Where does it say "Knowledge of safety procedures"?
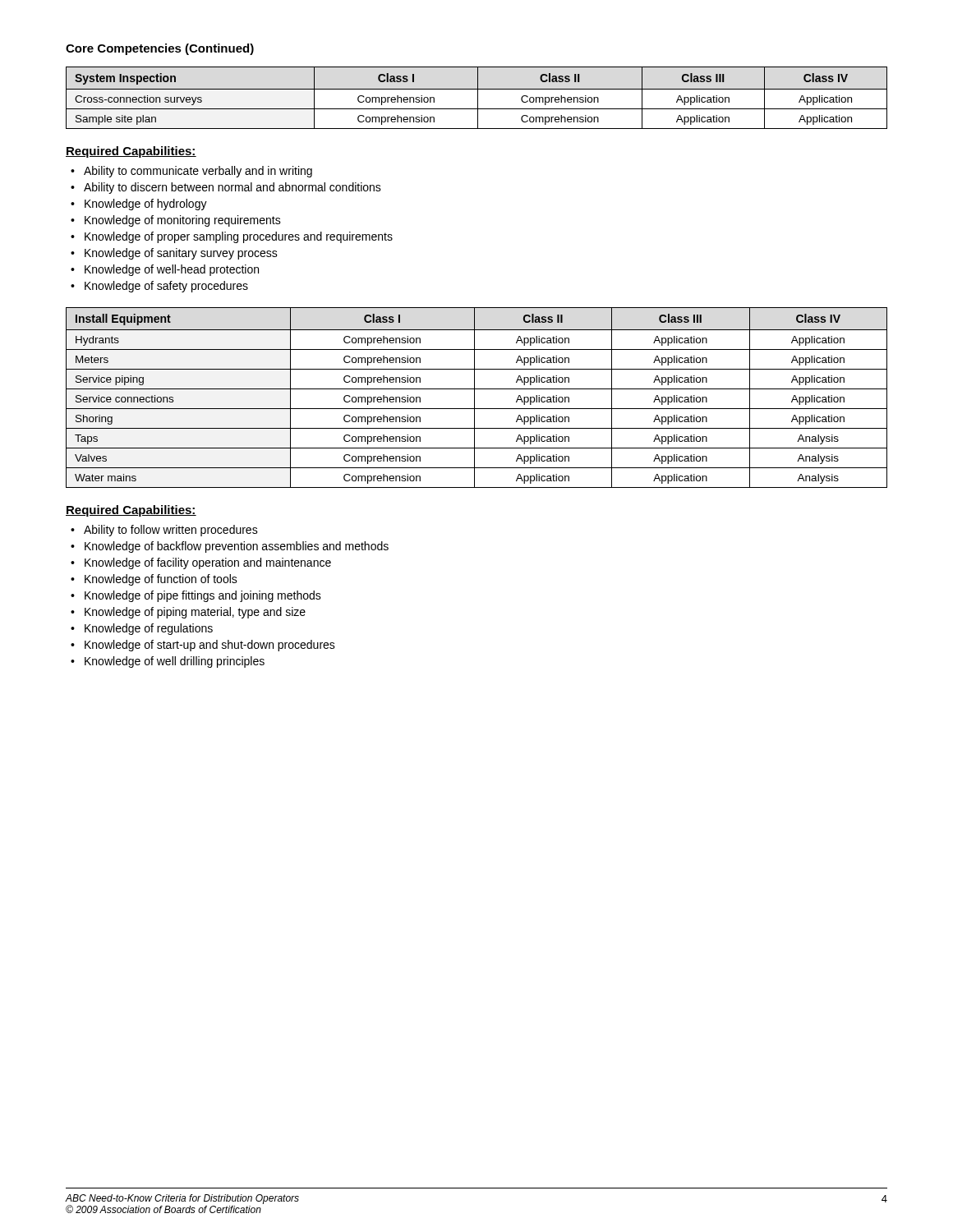The width and height of the screenshot is (953, 1232). click(x=166, y=286)
